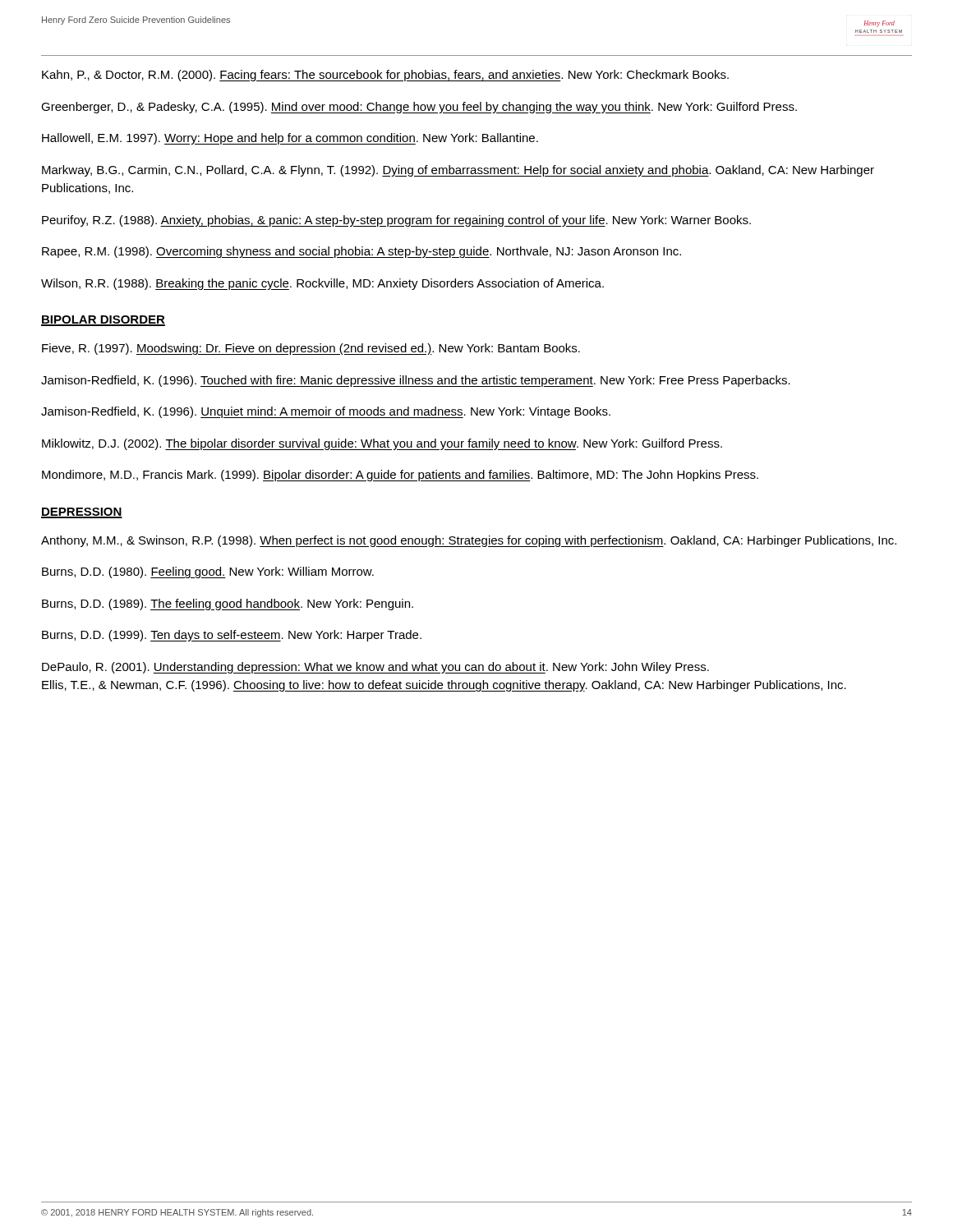Locate the block of text that opens with "Anthony, M.M., & Swinson,"

point(469,540)
